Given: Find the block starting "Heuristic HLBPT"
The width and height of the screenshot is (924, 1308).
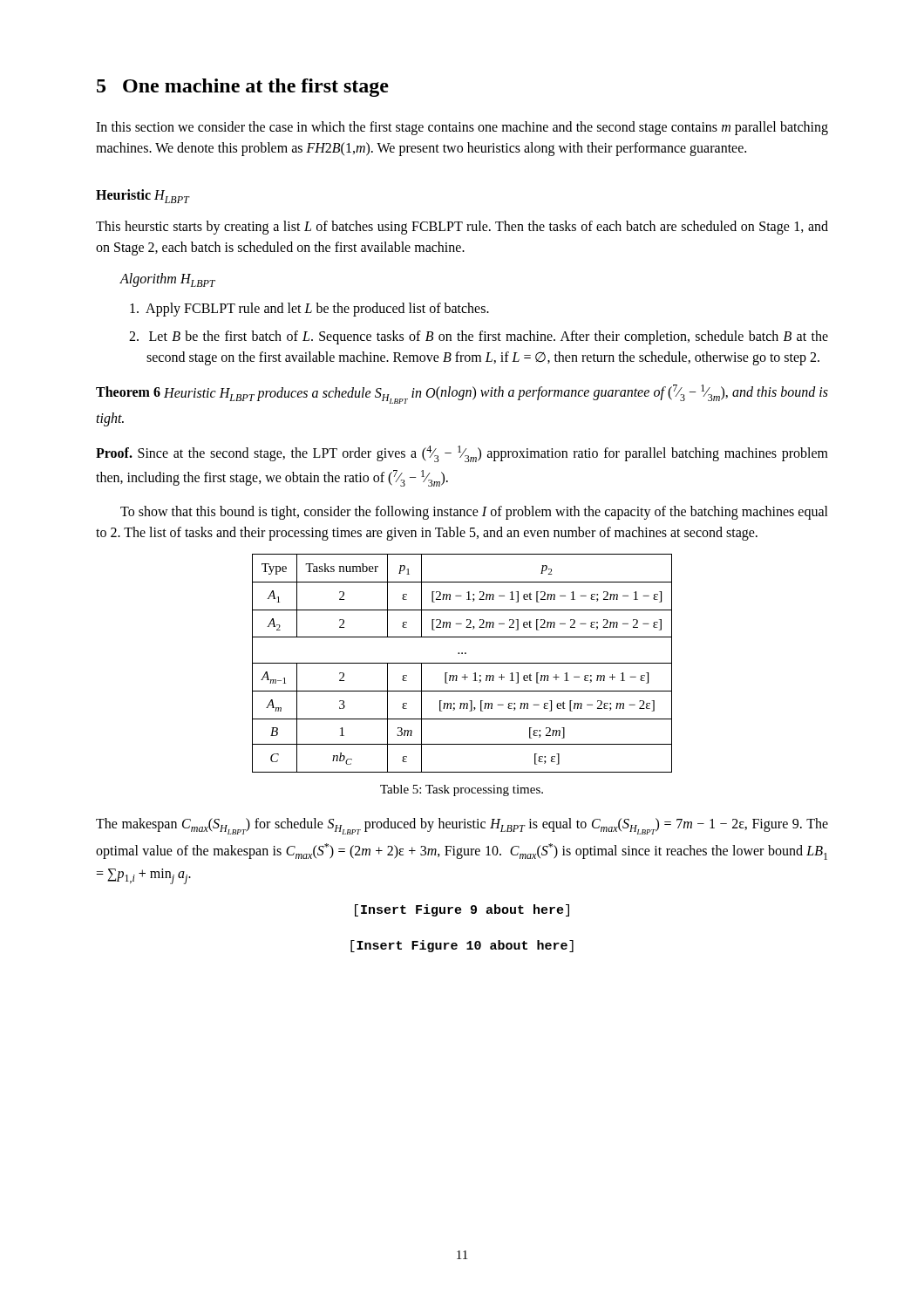Looking at the screenshot, I should 142,196.
